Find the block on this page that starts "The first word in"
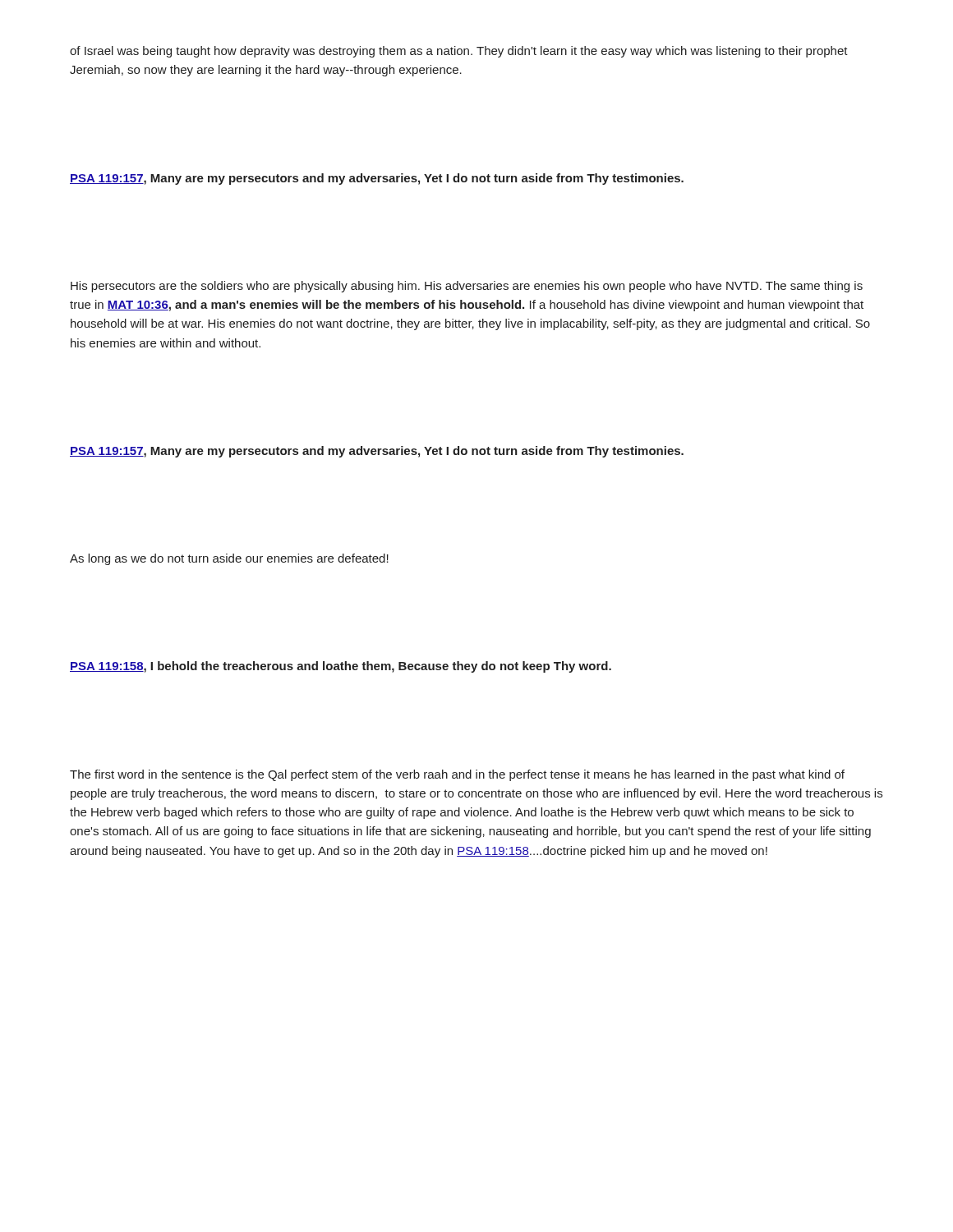 [x=476, y=812]
